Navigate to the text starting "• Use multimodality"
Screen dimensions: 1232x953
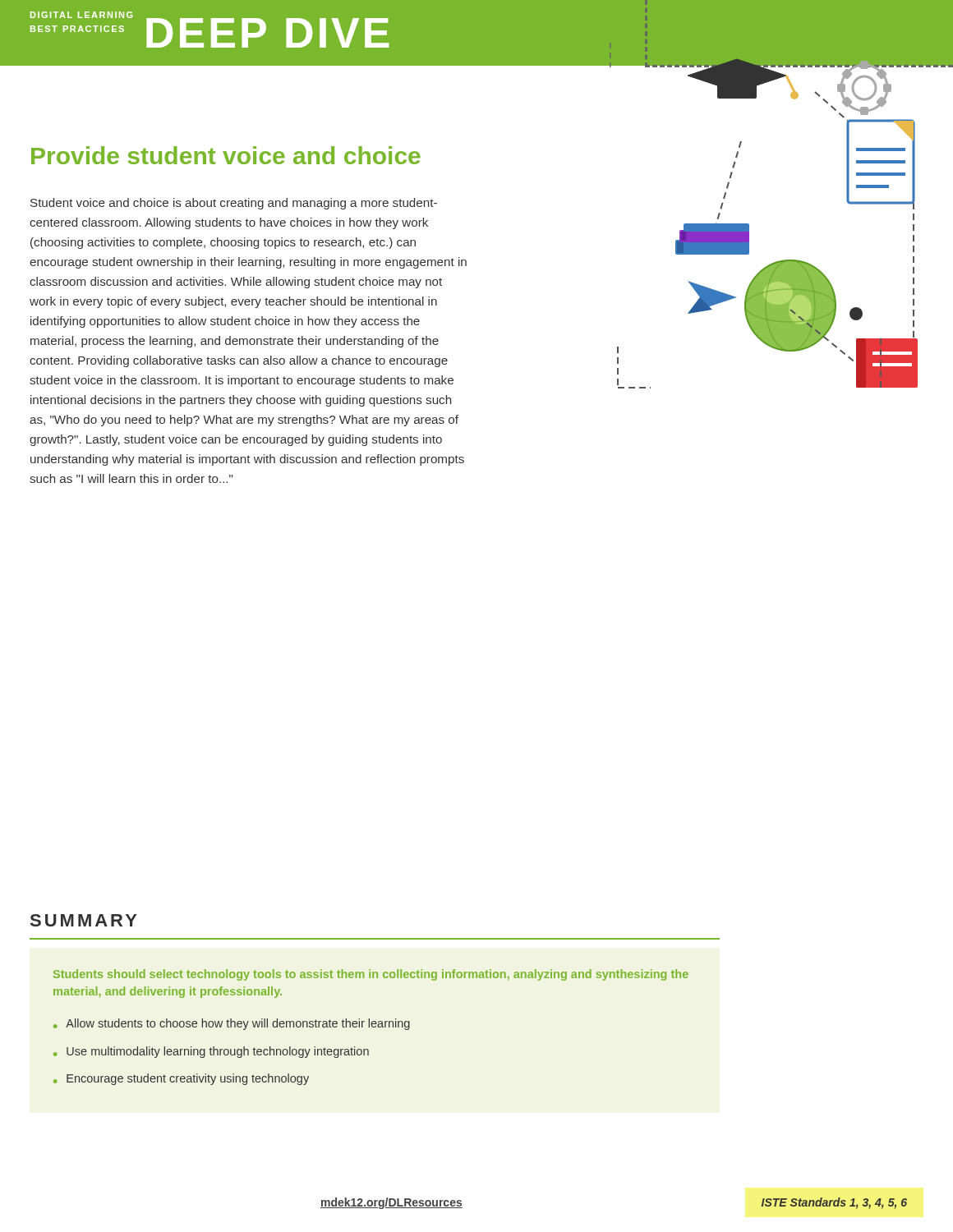click(211, 1054)
